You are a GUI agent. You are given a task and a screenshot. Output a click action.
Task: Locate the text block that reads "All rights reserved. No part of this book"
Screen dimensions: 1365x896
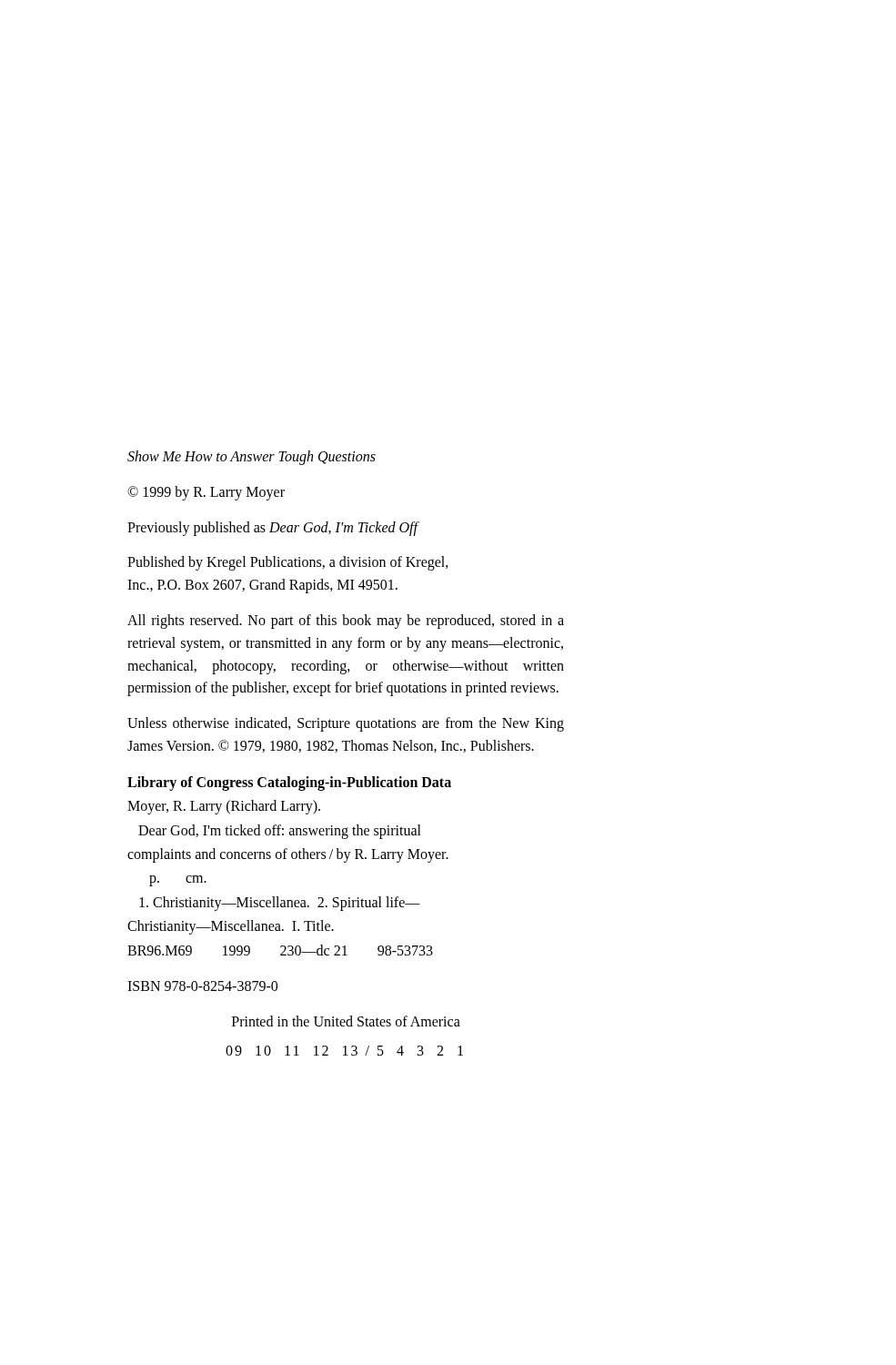pyautogui.click(x=346, y=654)
